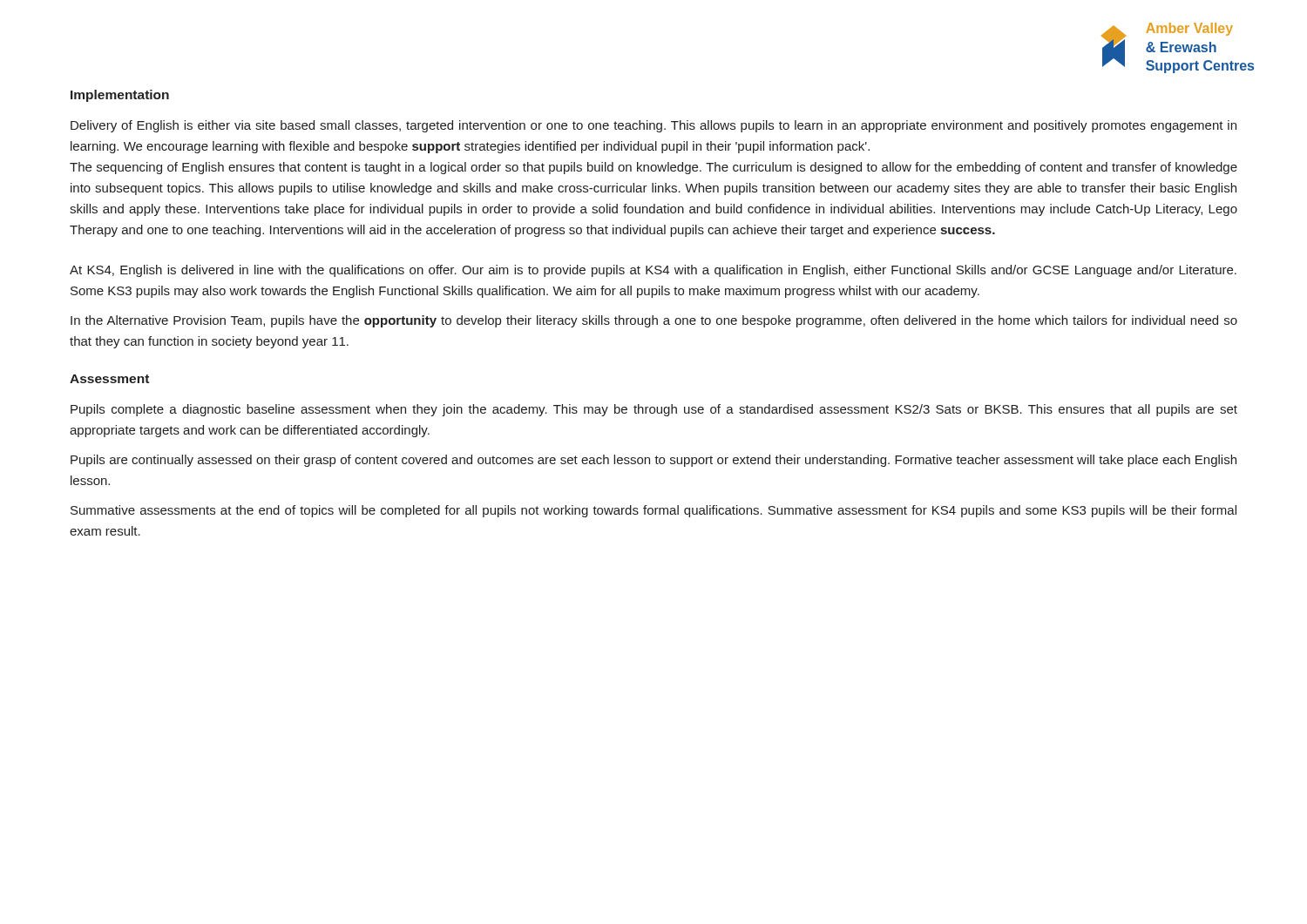1307x924 pixels.
Task: Point to the region starting "At KS4, English is delivered"
Action: click(654, 280)
